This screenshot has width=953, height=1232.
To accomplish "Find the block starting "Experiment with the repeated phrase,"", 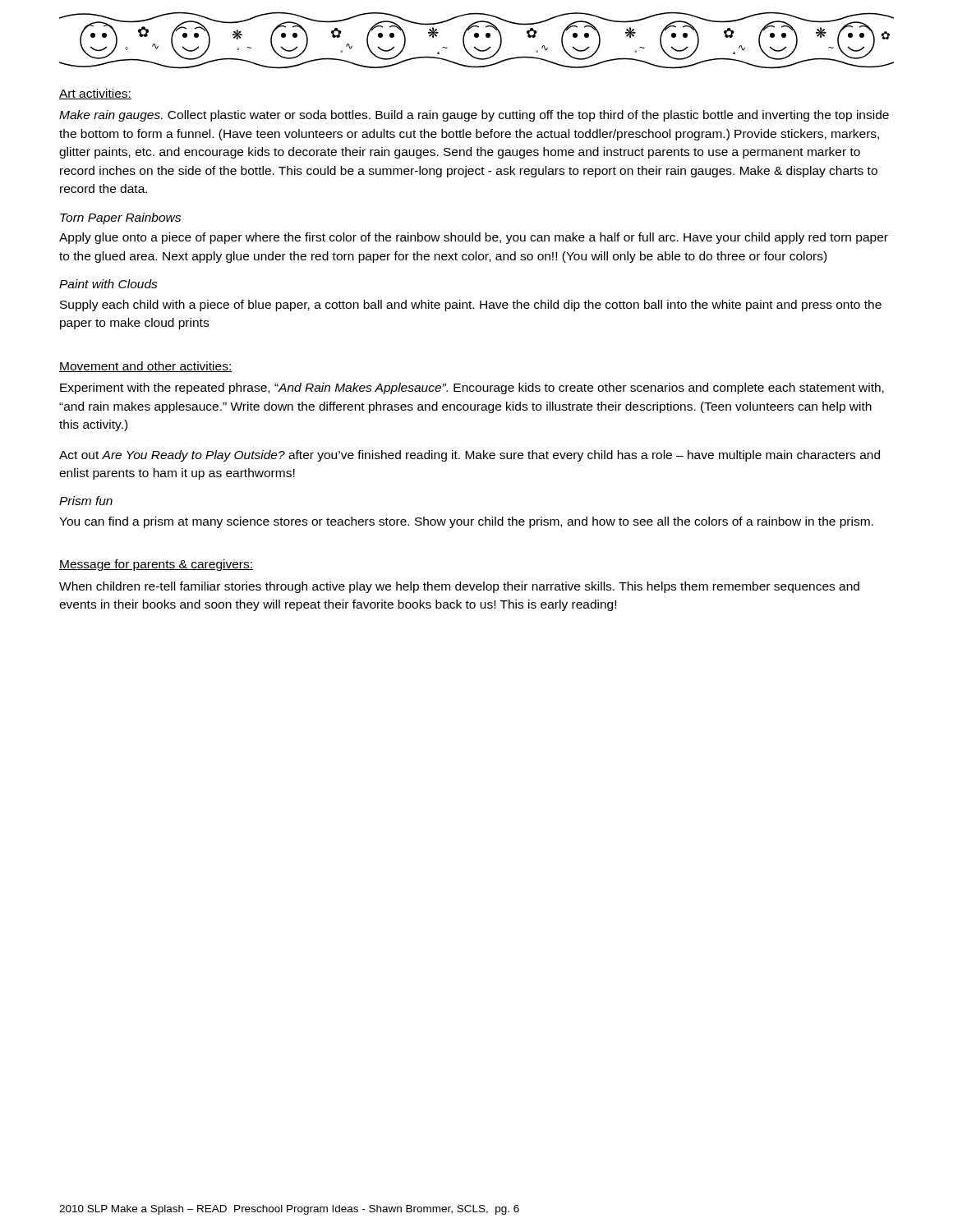I will (472, 406).
